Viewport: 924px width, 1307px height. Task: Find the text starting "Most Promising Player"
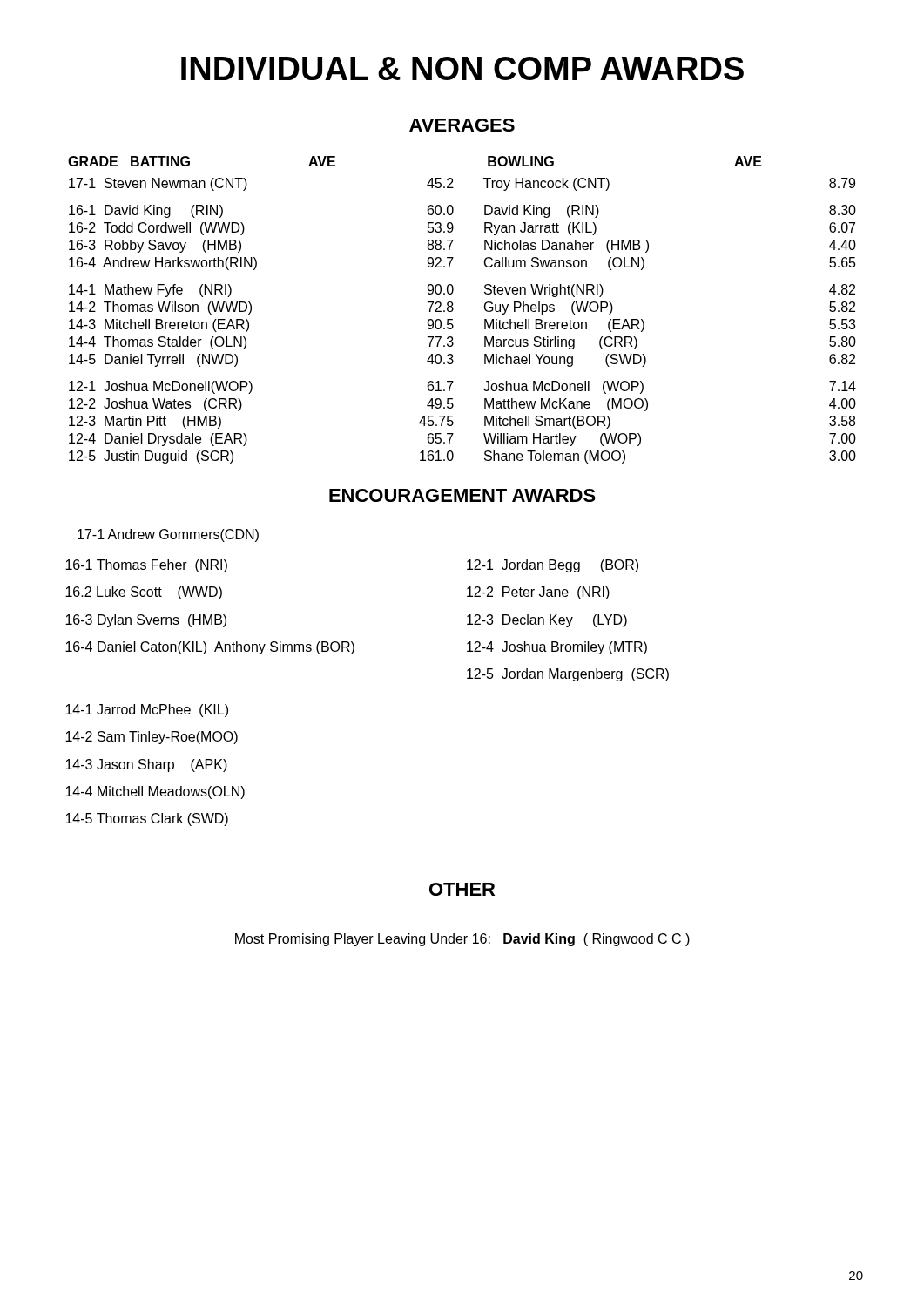462,939
